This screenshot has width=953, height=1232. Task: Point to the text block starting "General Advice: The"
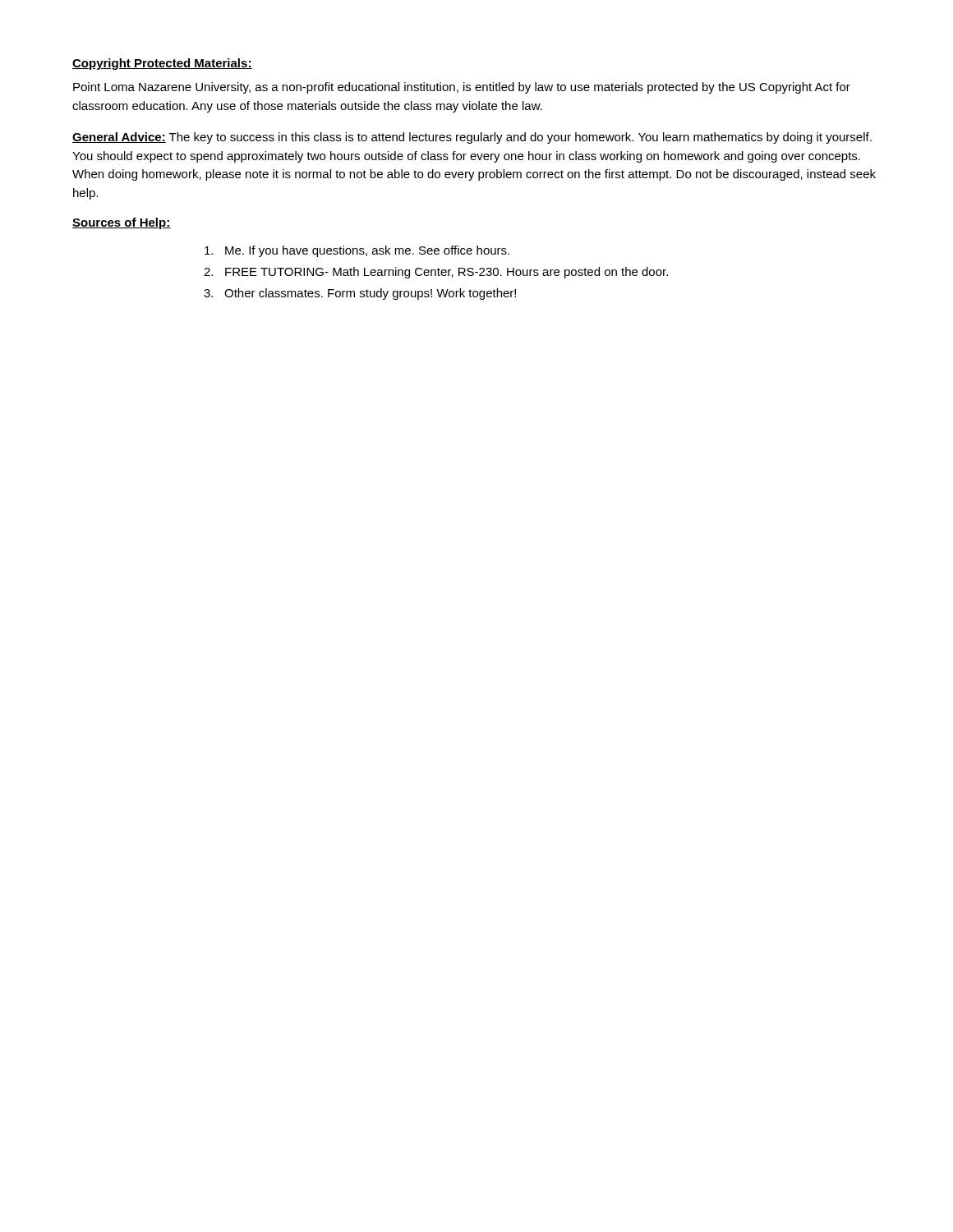coord(474,164)
